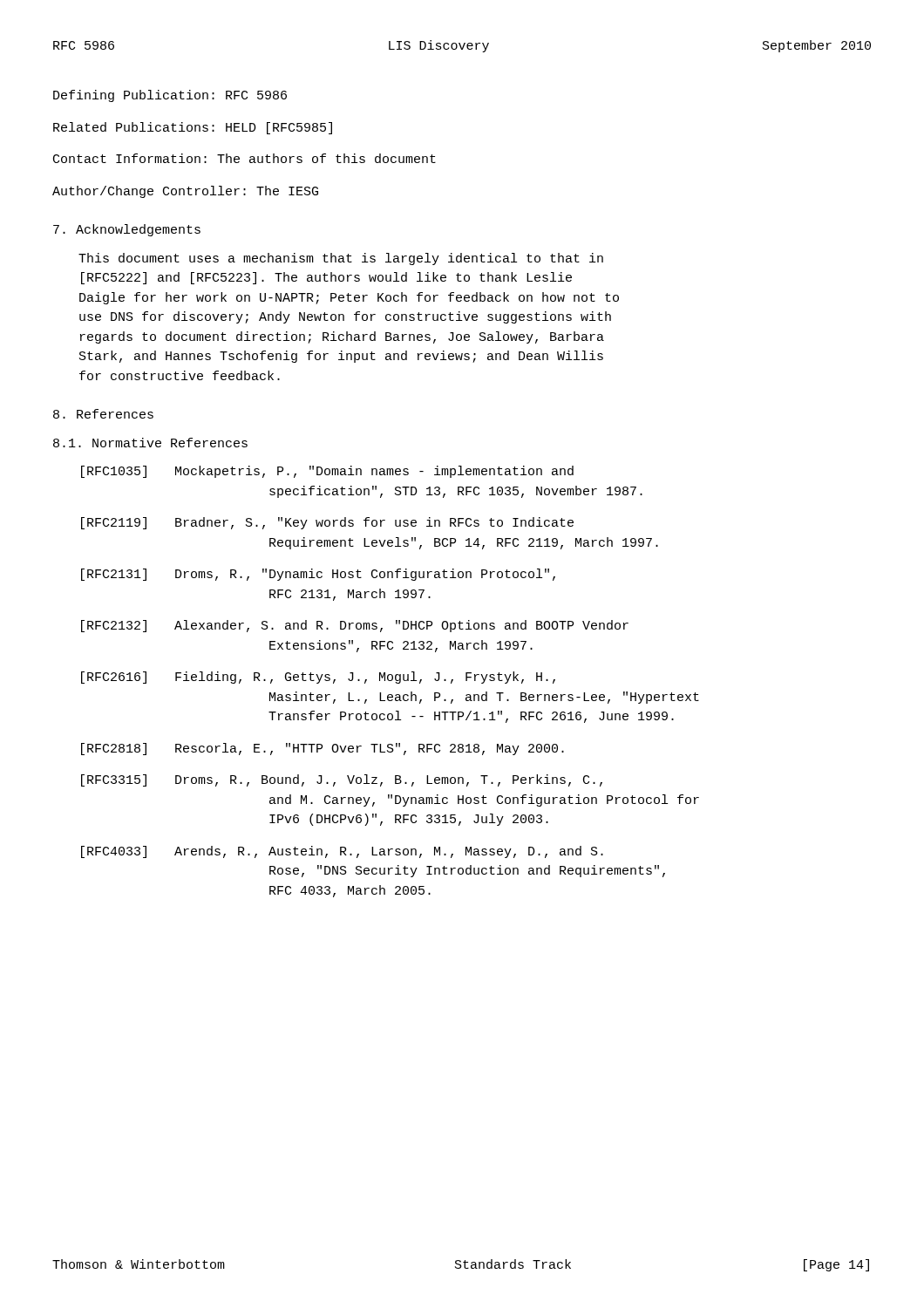Point to the element starting "[RFC2616] Fielding, R., Gettys, J., Mogul, J.,"
This screenshot has width=924, height=1308.
click(x=475, y=698)
